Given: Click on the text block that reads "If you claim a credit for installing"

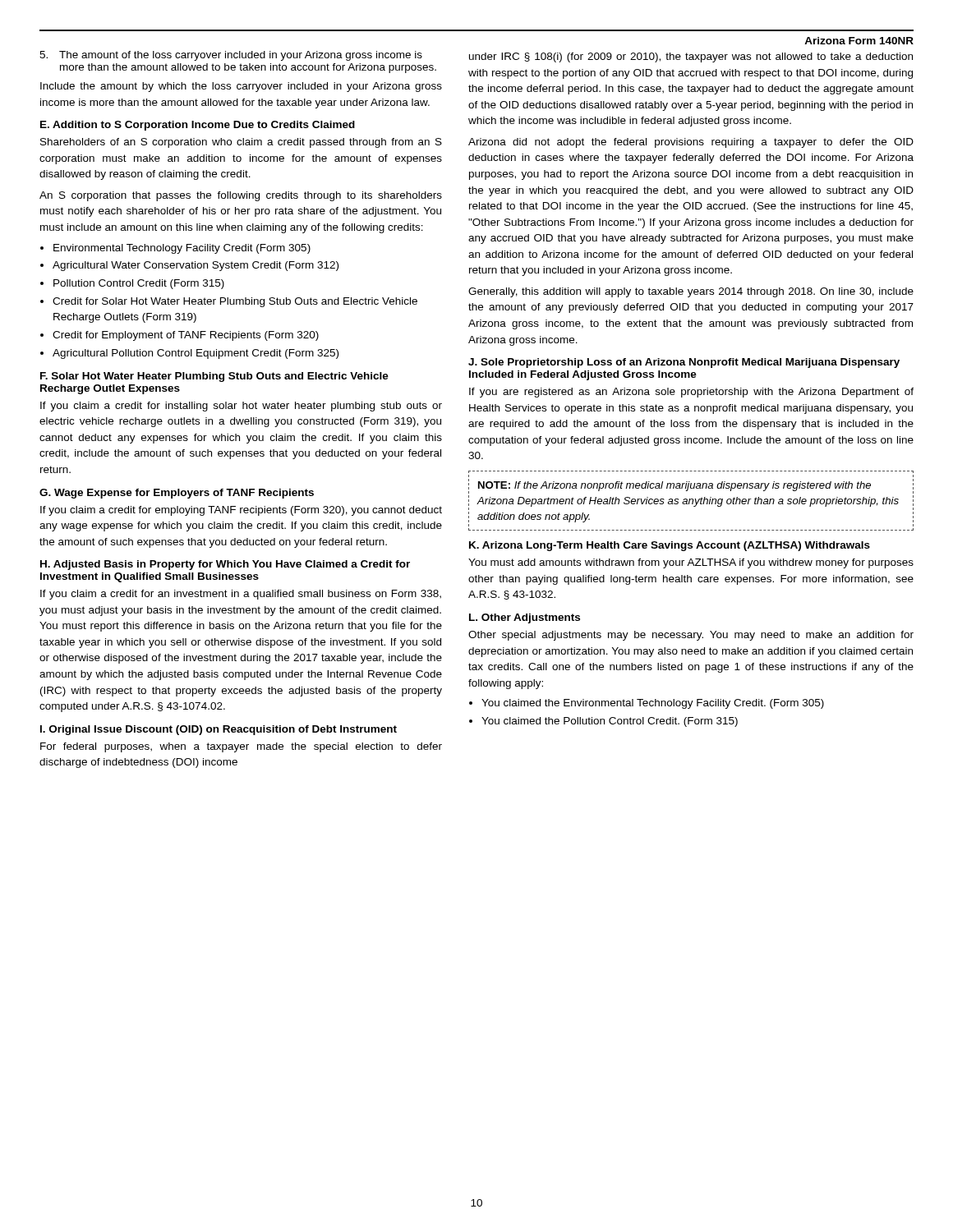Looking at the screenshot, I should 241,437.
